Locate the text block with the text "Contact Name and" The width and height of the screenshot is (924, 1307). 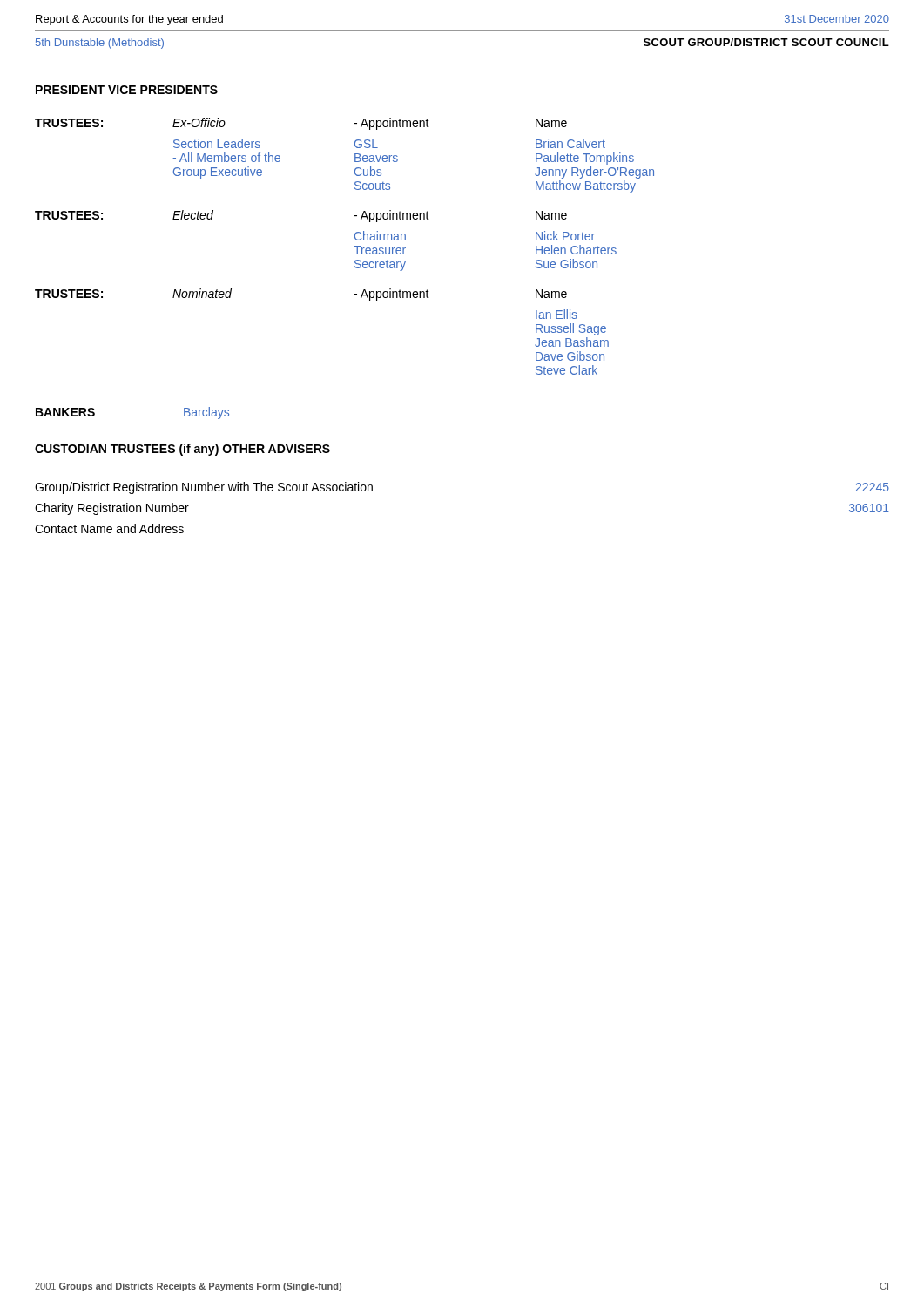point(109,529)
